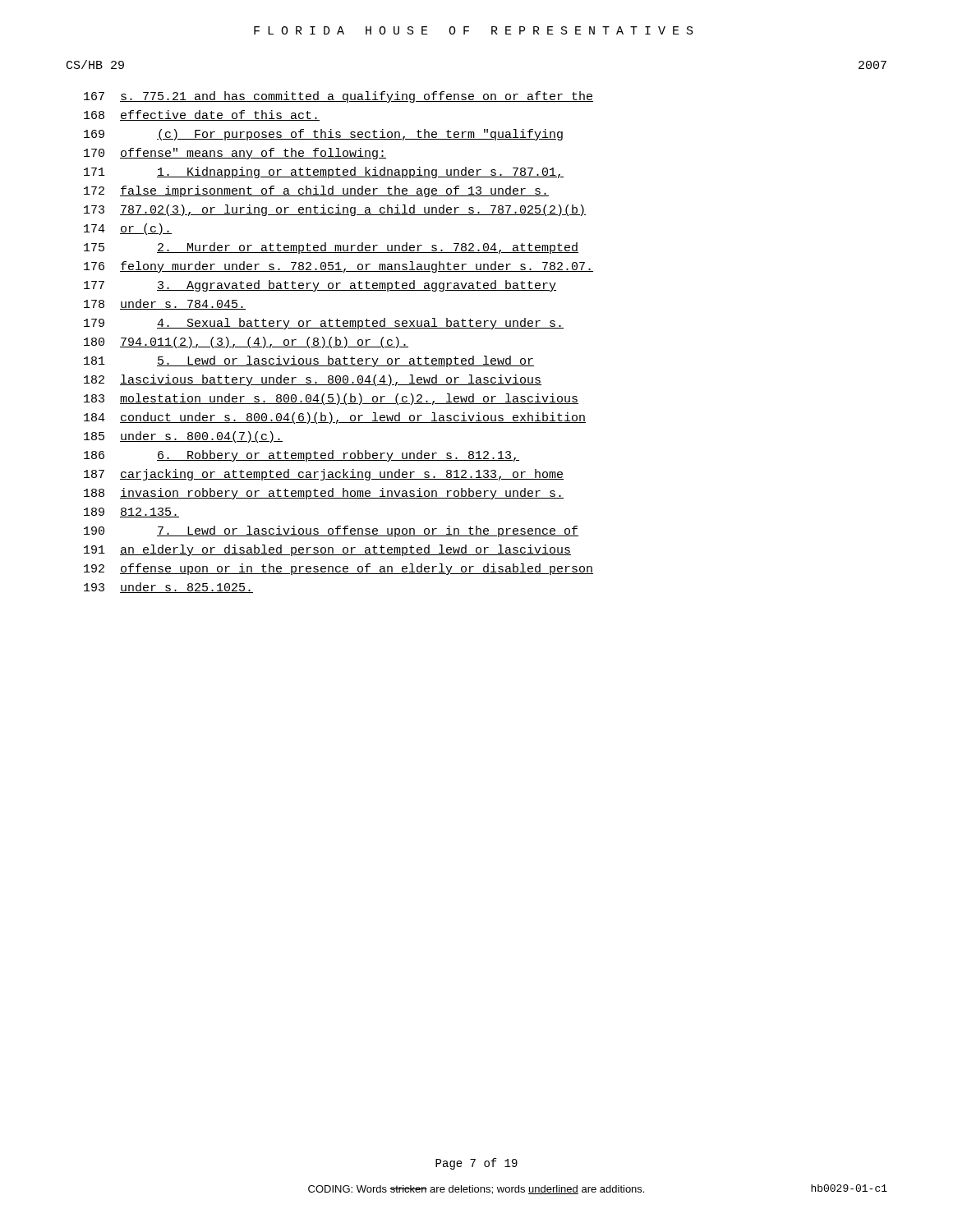Locate the list item with the text "183 molestation under s. 800.04(5)(b)"
The width and height of the screenshot is (953, 1232).
click(476, 400)
